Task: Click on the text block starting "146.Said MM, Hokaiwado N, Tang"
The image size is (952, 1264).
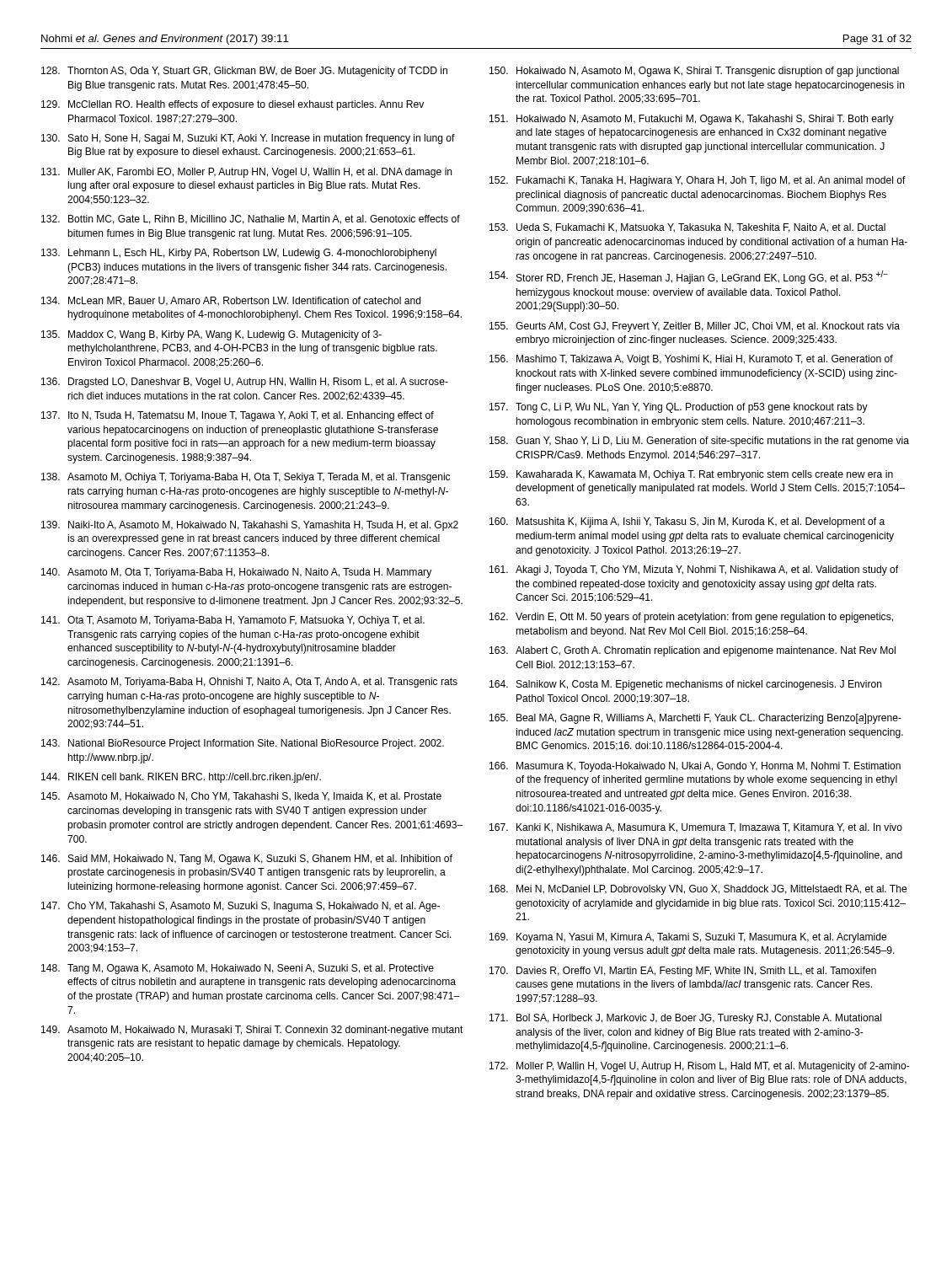Action: click(x=252, y=873)
